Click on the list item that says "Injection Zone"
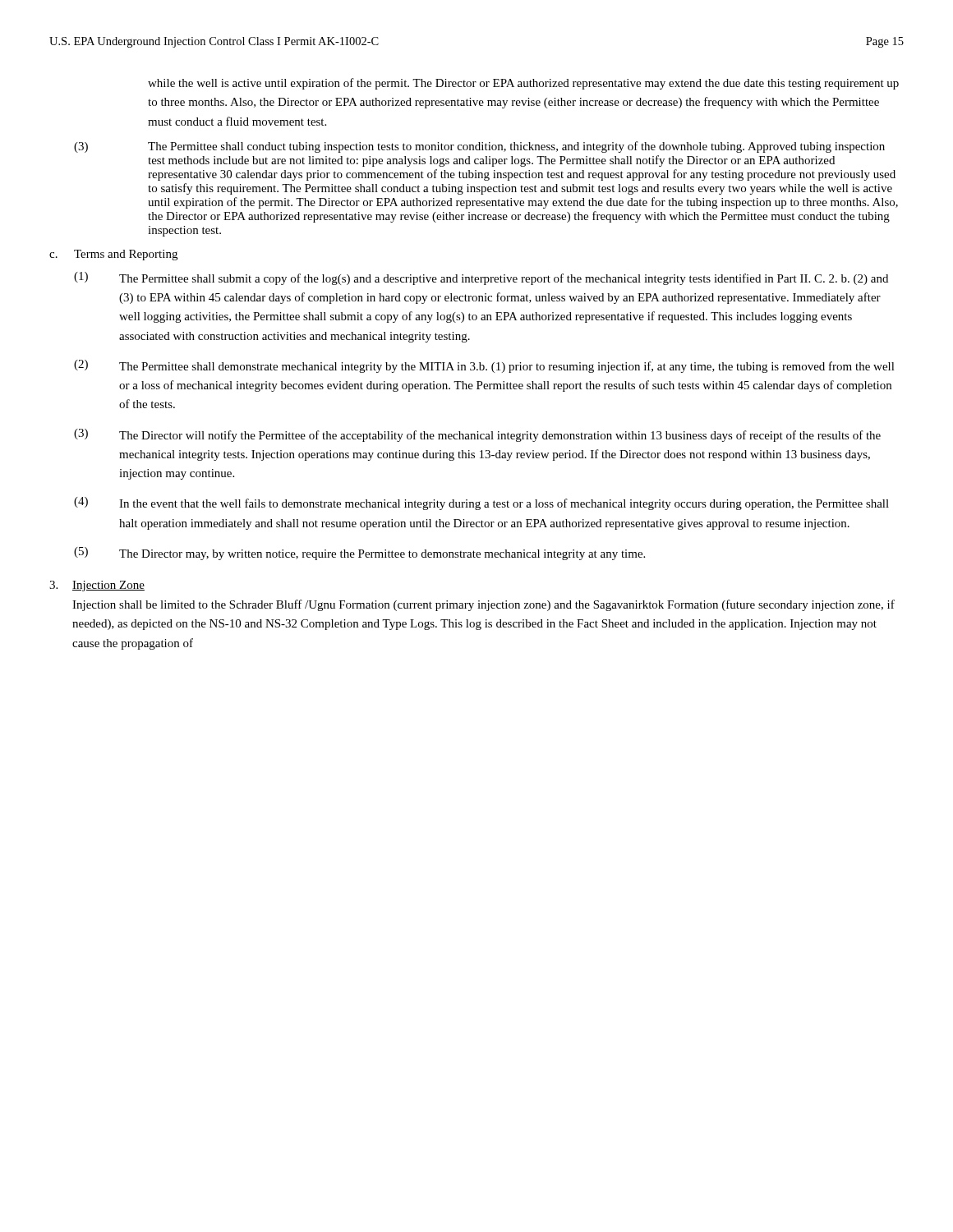 (x=108, y=585)
